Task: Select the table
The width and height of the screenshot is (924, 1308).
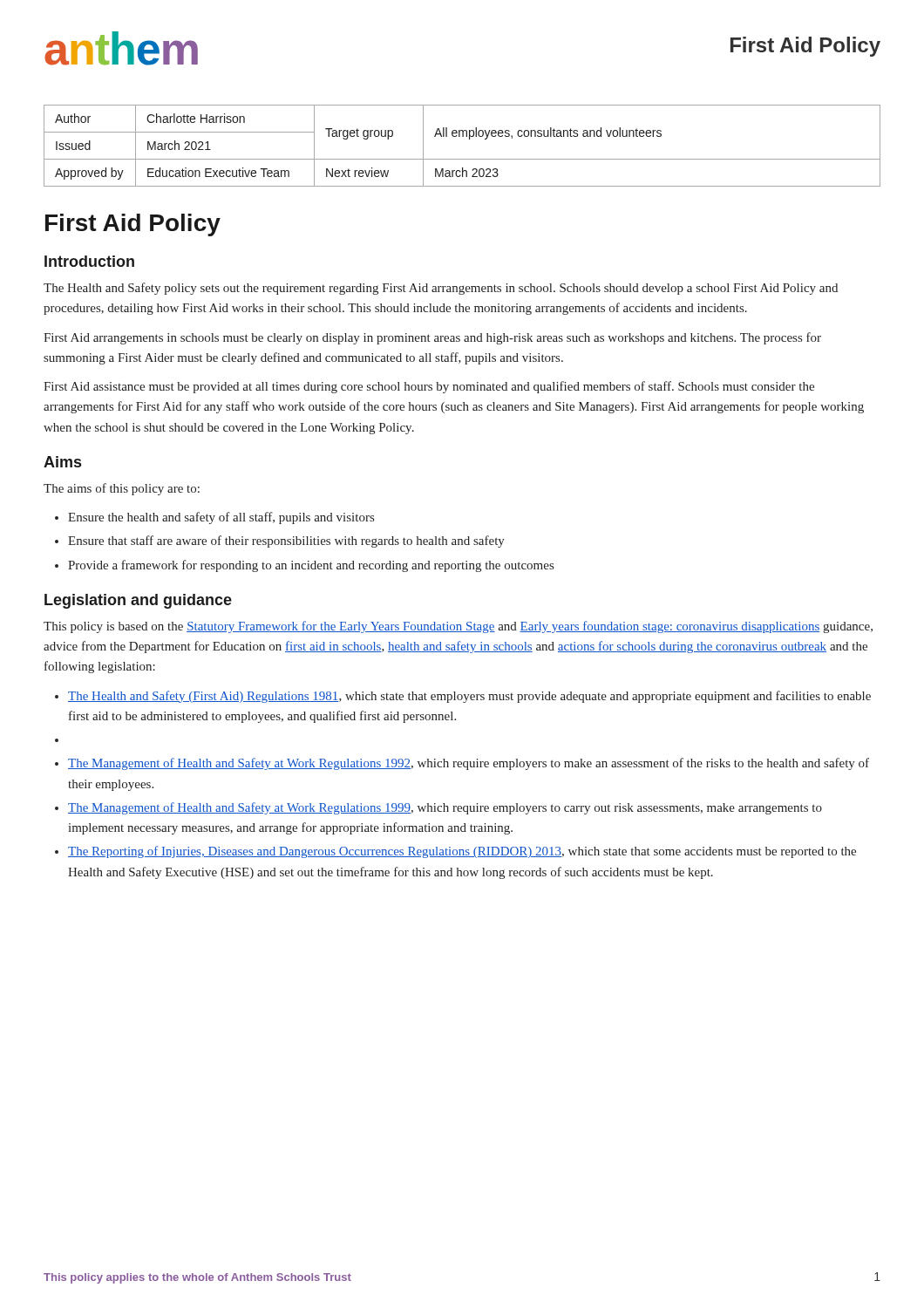Action: click(x=462, y=146)
